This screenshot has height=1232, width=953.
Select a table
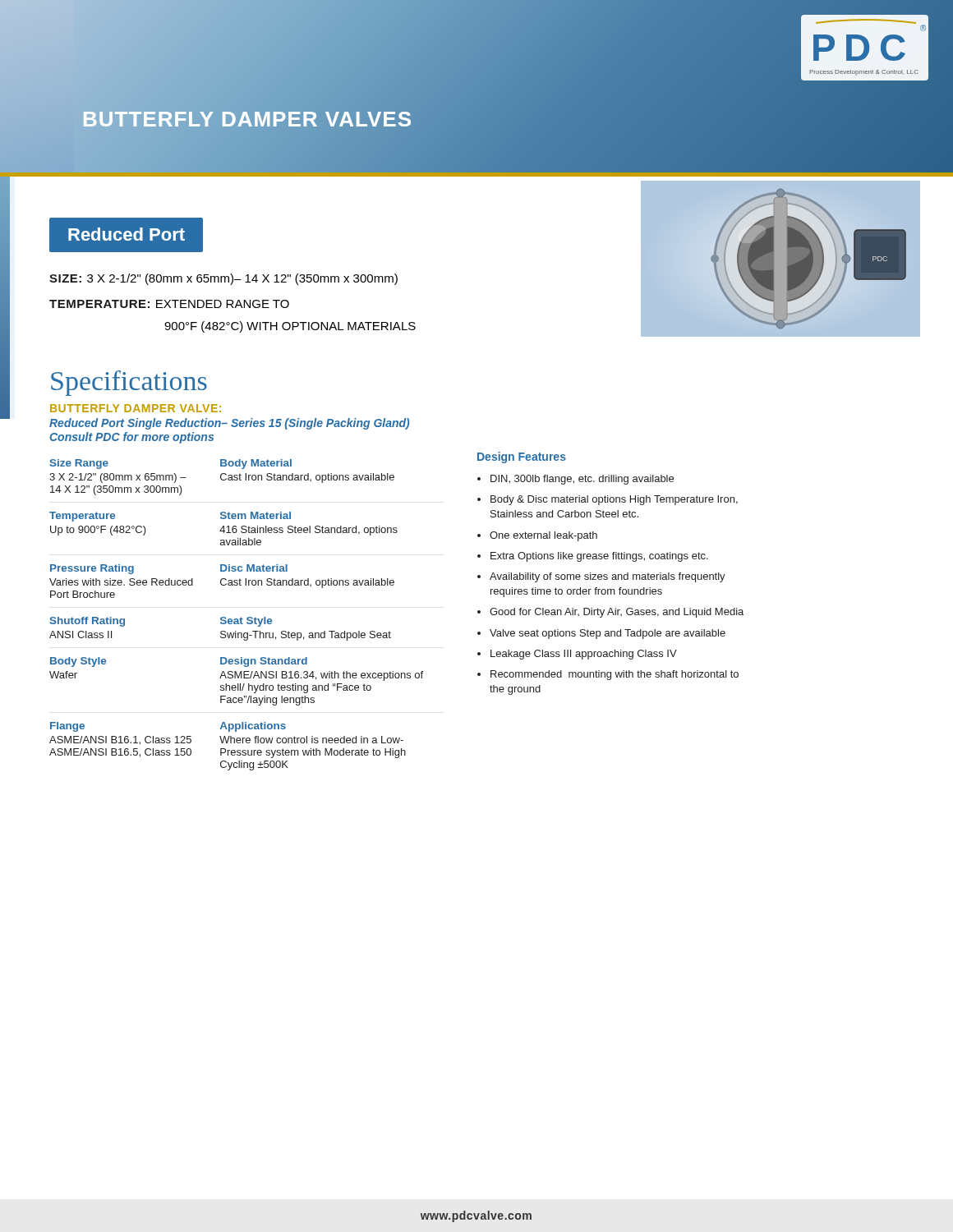coord(246,614)
